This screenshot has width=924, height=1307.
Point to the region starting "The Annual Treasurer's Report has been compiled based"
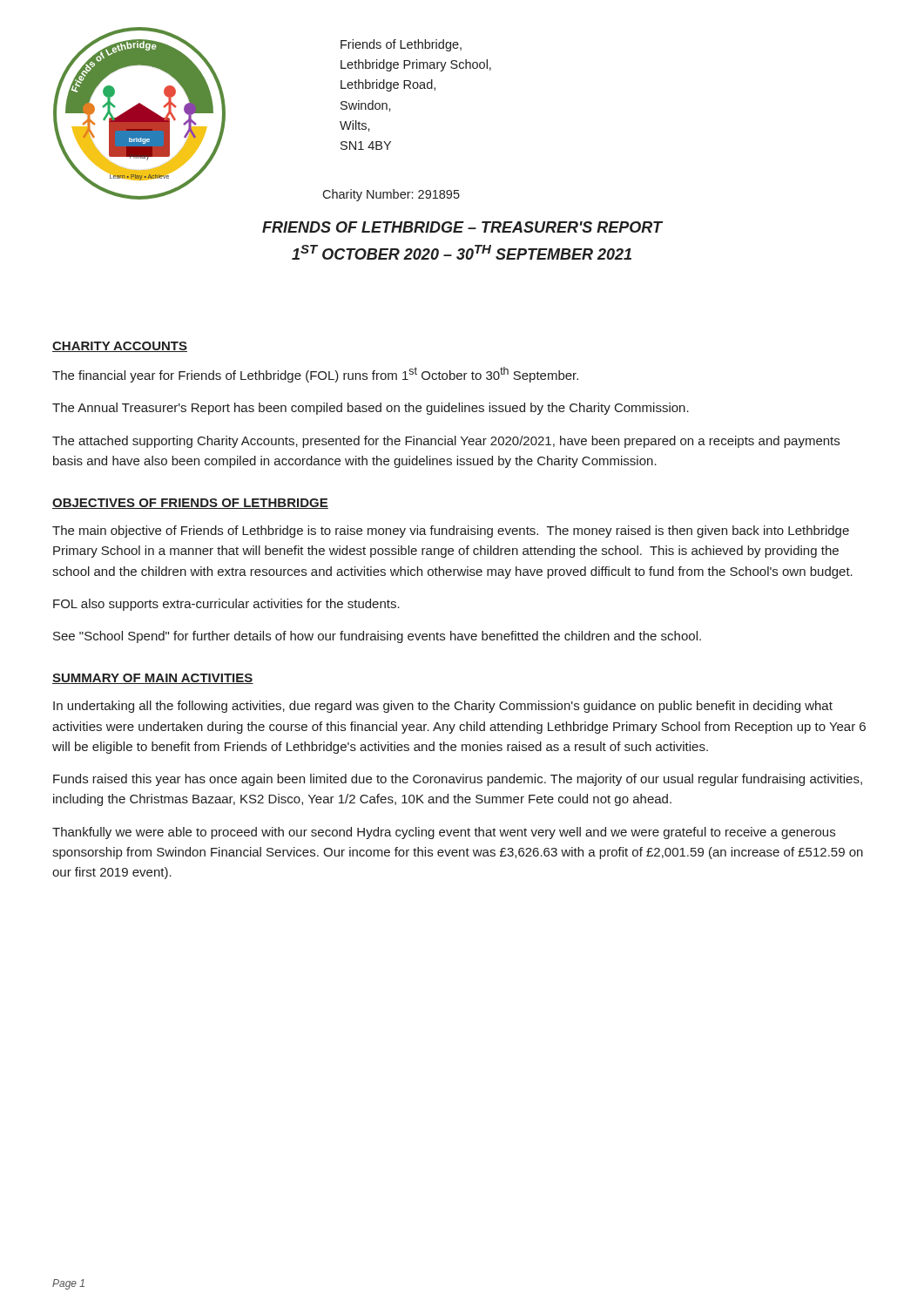pos(371,408)
